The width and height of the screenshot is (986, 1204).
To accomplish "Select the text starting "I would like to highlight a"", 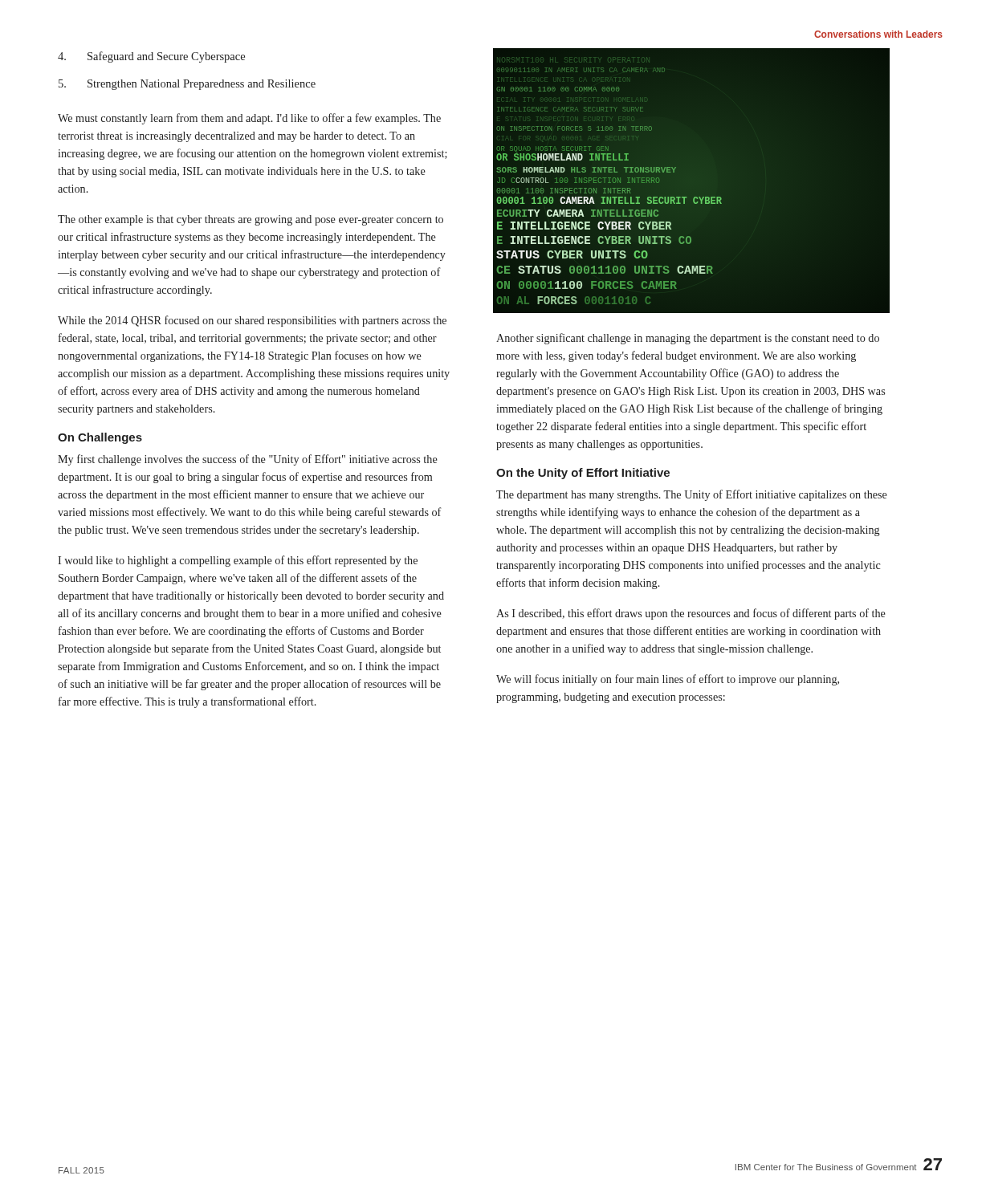I will [x=251, y=631].
